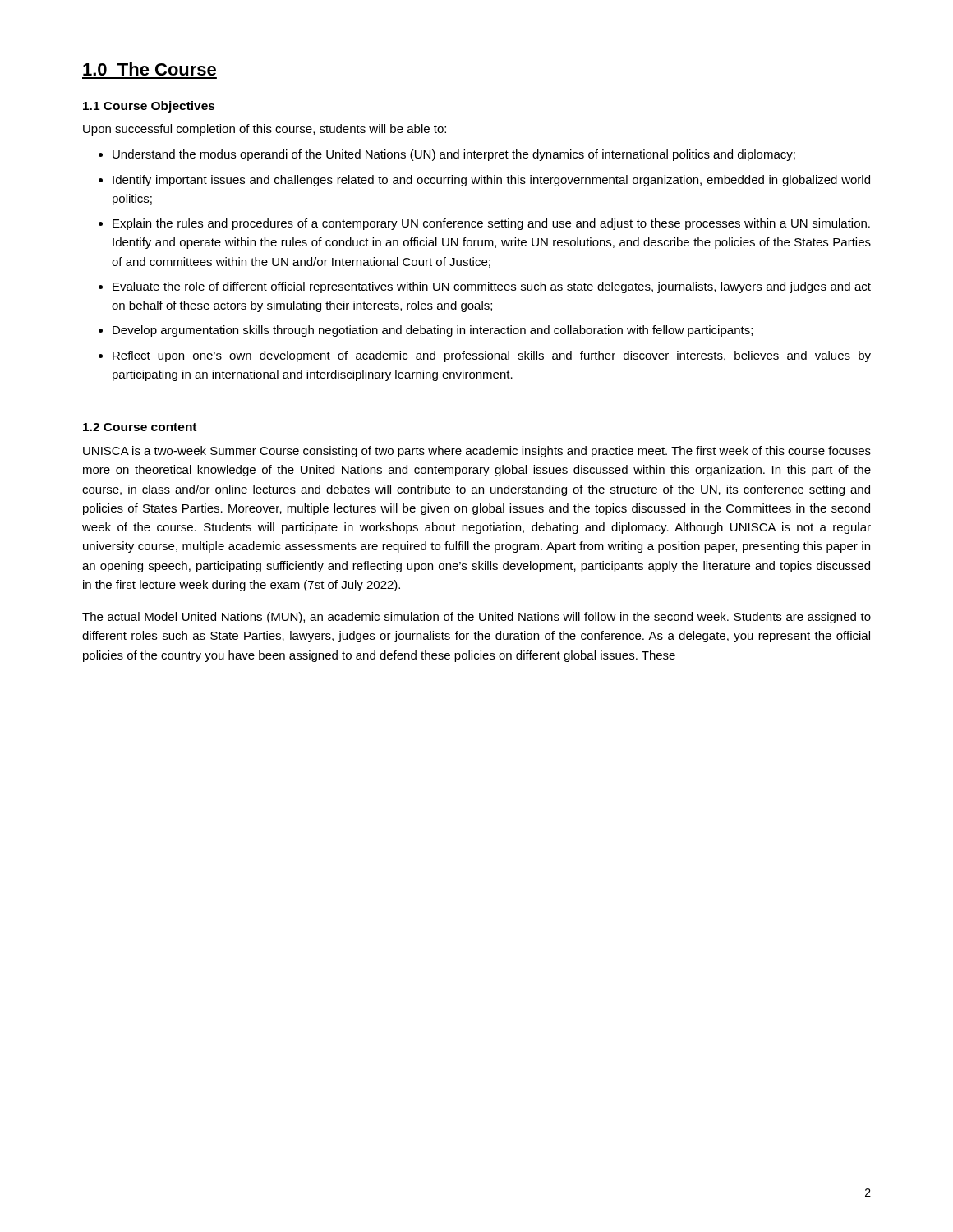Locate the text "1.2 Course content"

(139, 427)
